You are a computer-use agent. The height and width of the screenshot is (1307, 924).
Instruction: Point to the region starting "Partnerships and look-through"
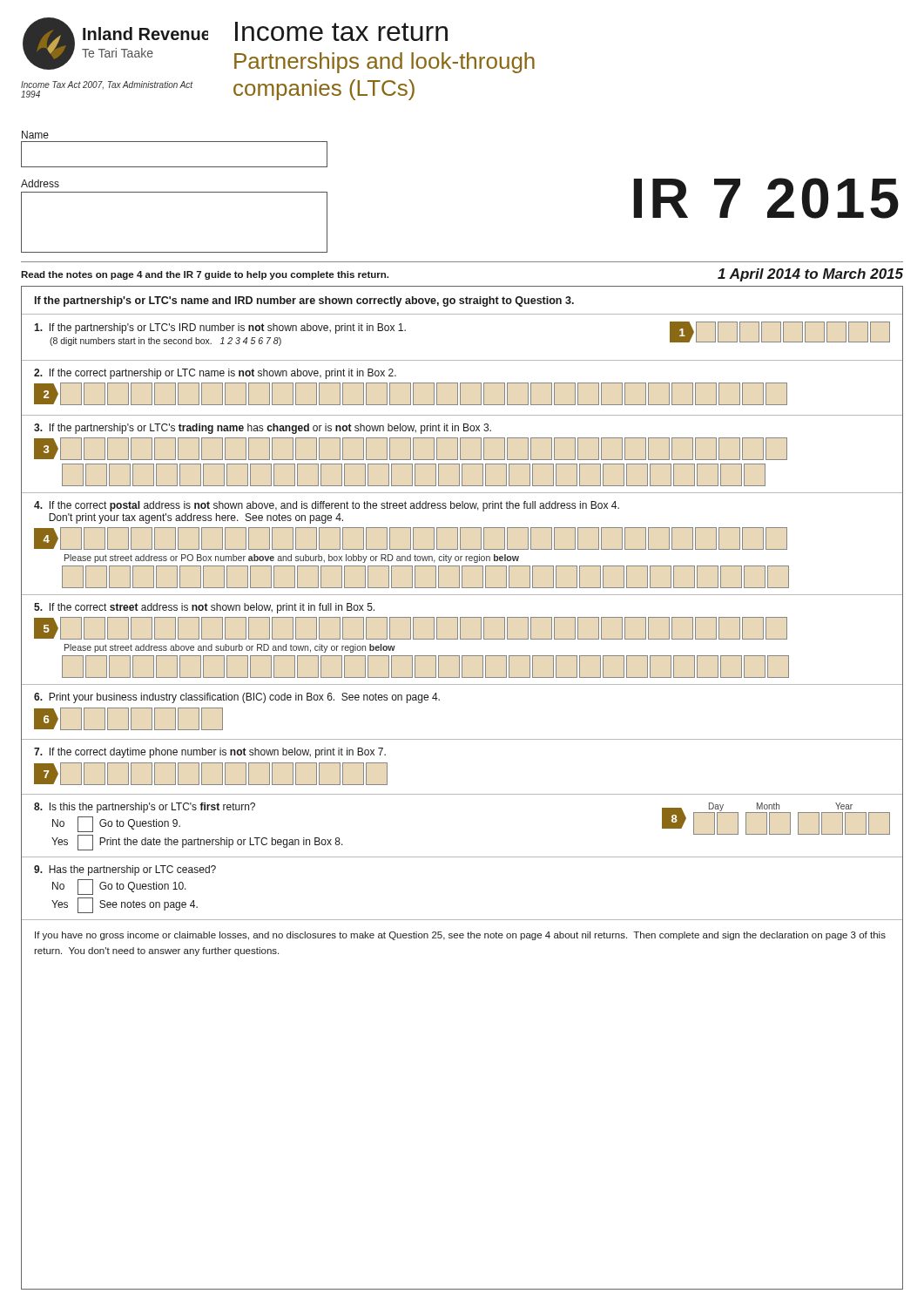tap(384, 61)
